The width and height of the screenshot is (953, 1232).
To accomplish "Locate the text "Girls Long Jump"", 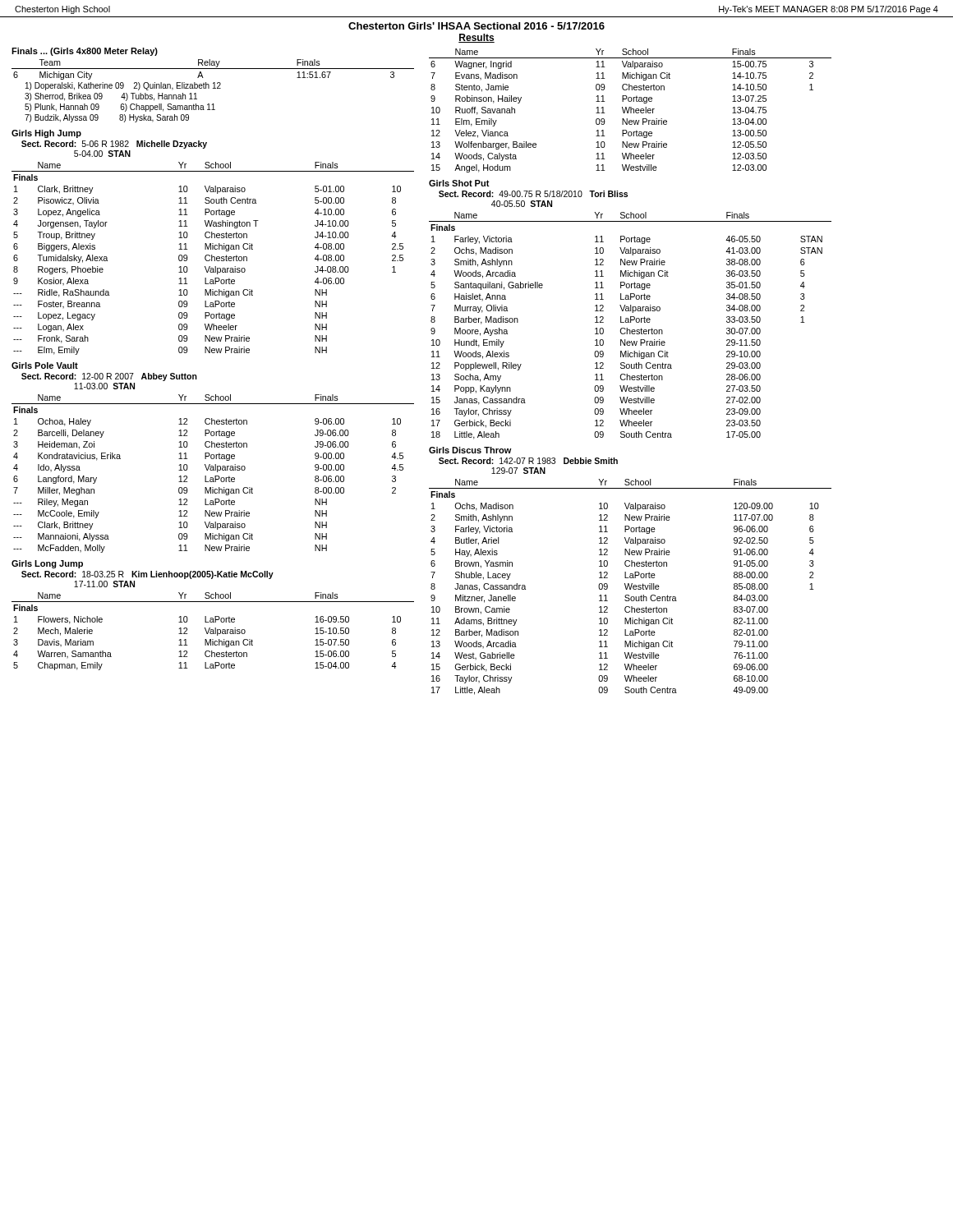I will 47,563.
